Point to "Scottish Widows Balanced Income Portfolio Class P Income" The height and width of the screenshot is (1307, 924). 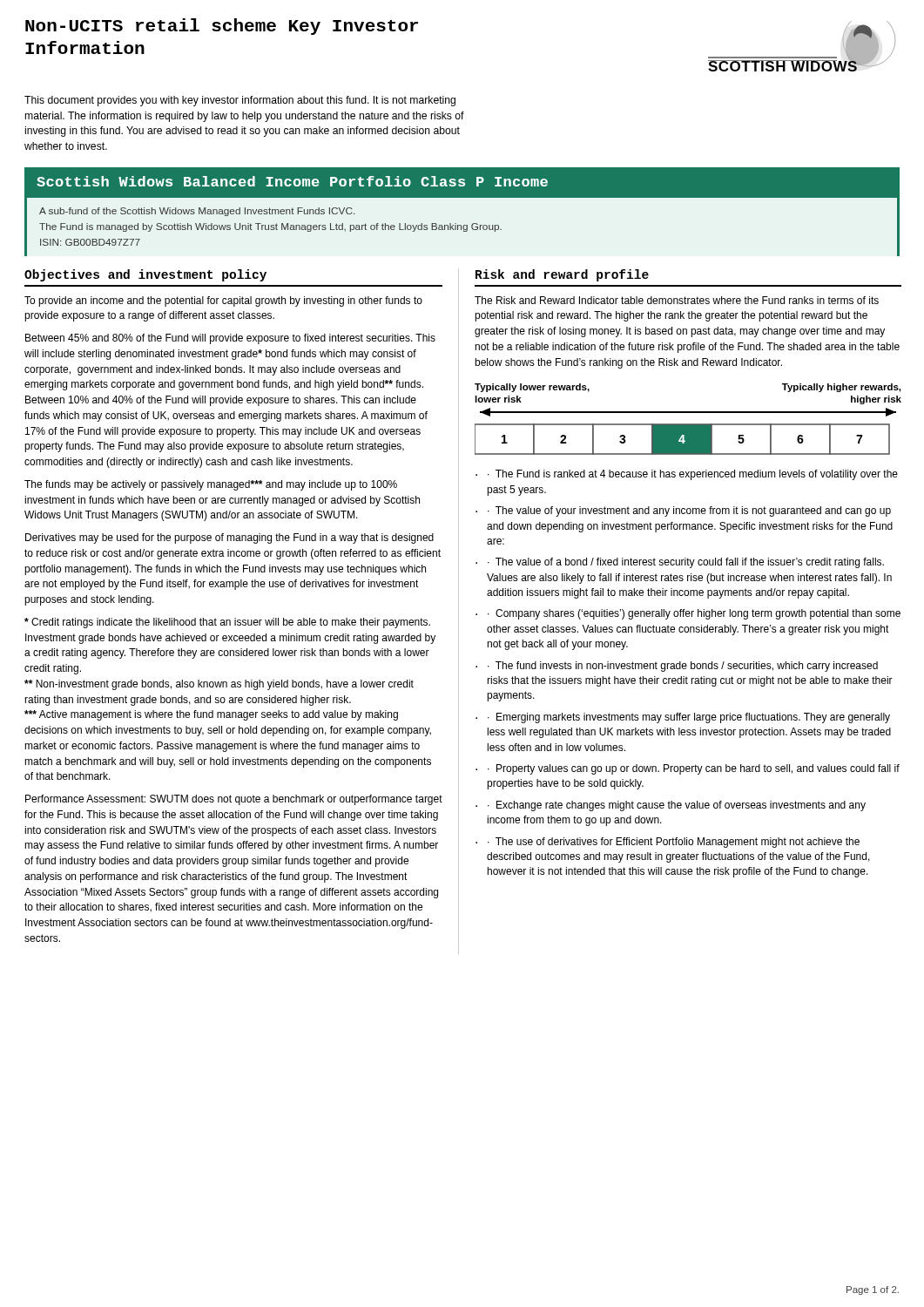[293, 182]
